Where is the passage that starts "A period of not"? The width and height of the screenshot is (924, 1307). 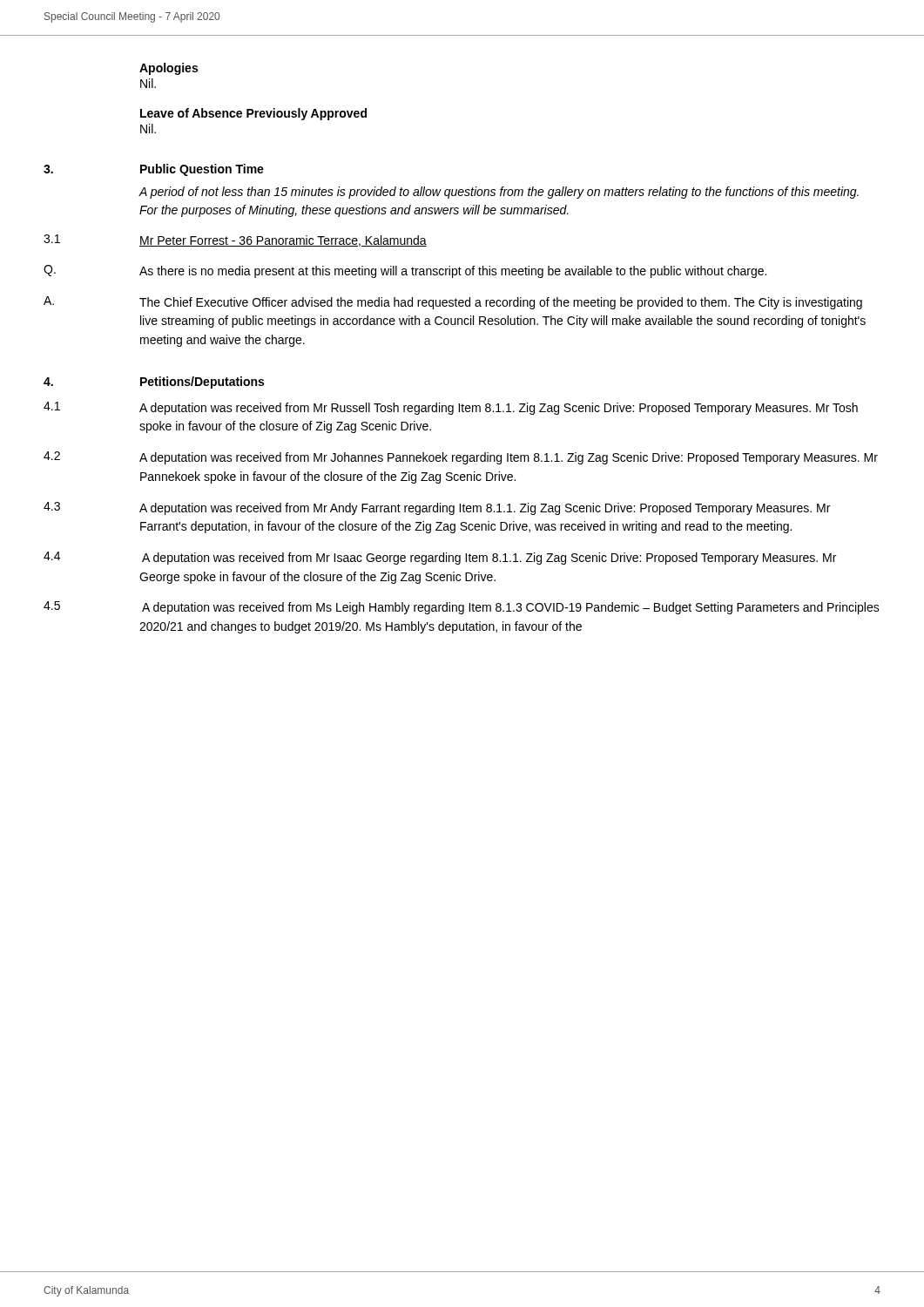pos(500,201)
